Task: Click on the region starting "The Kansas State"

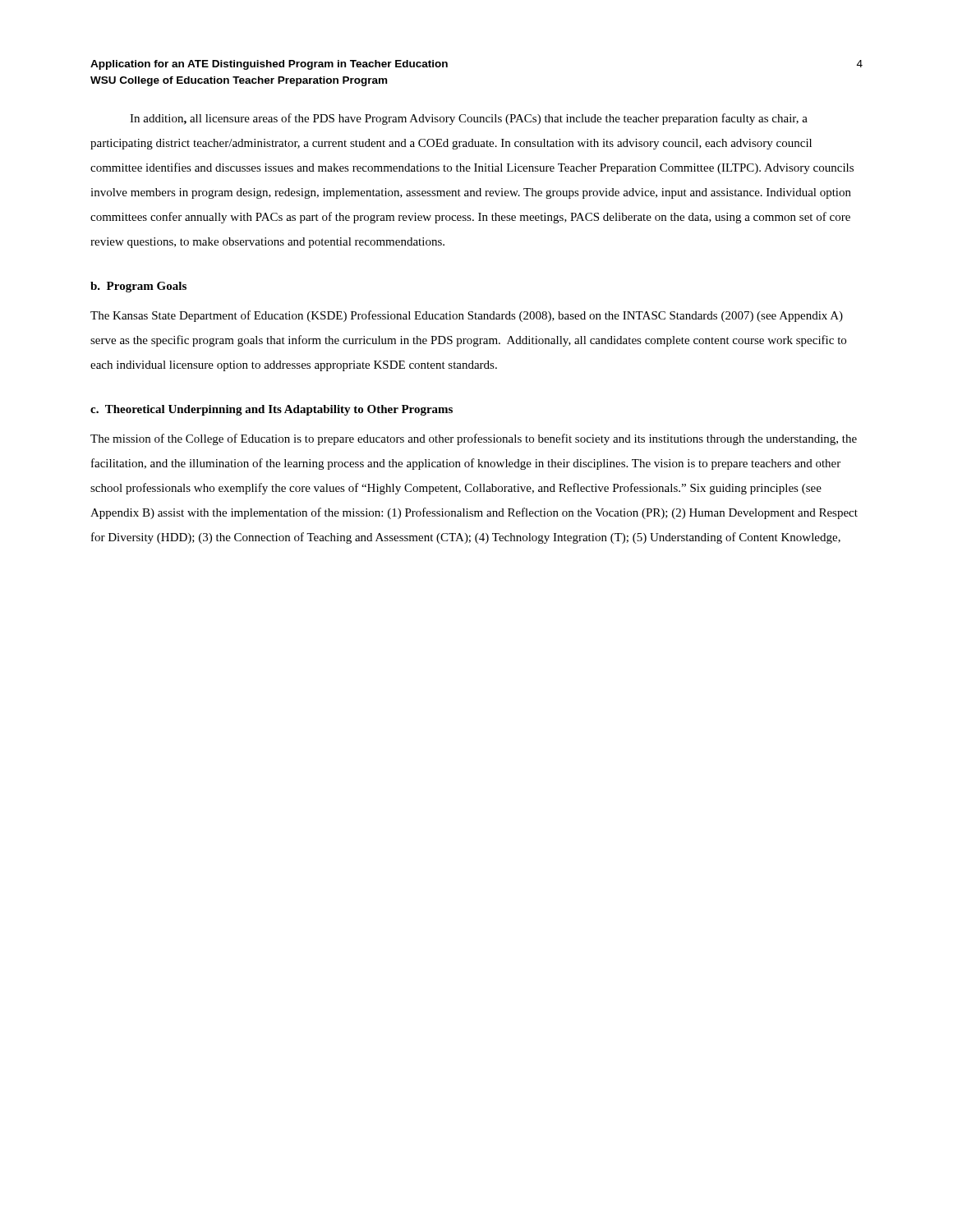Action: pos(469,340)
